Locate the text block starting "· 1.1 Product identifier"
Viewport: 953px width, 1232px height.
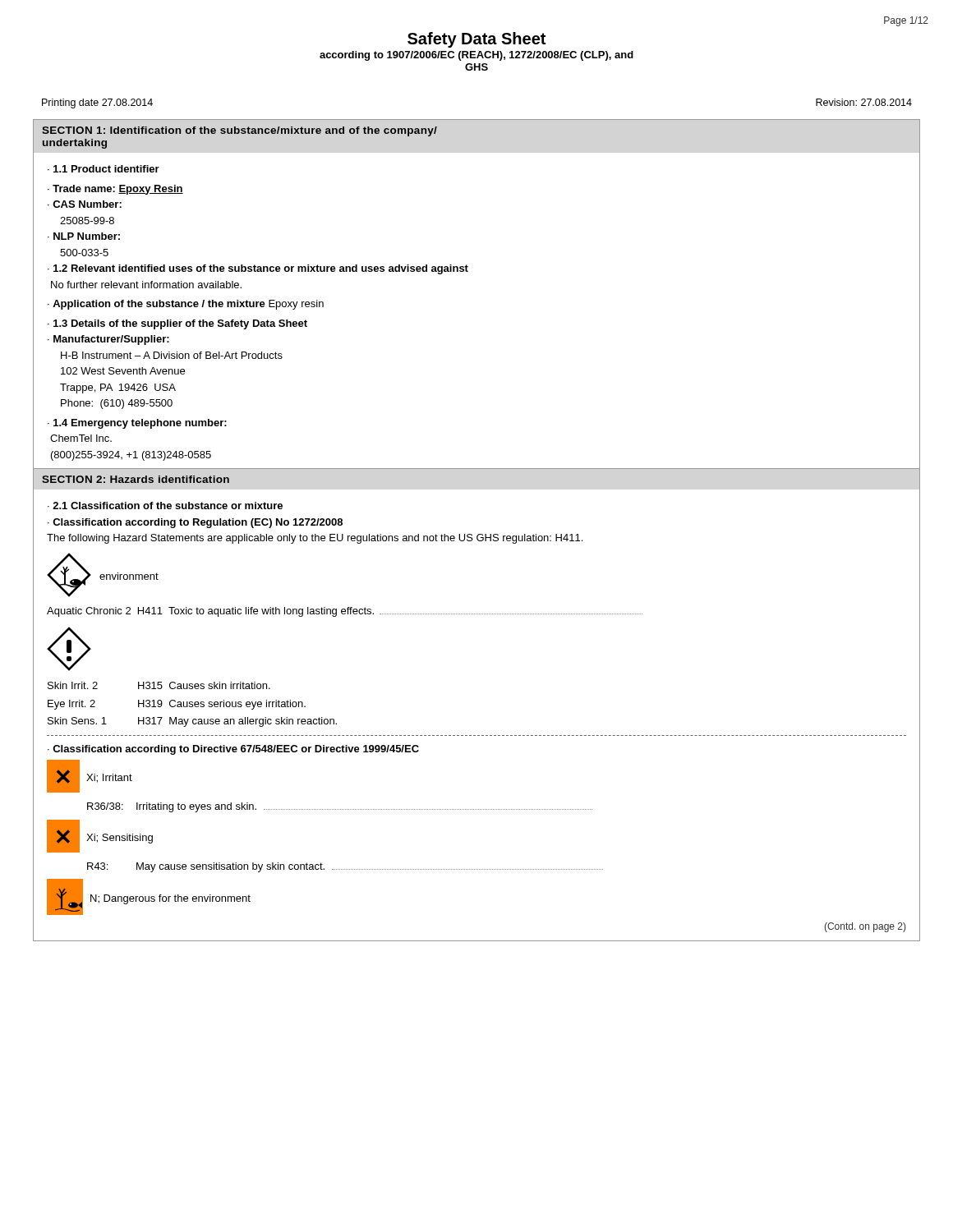tap(103, 169)
